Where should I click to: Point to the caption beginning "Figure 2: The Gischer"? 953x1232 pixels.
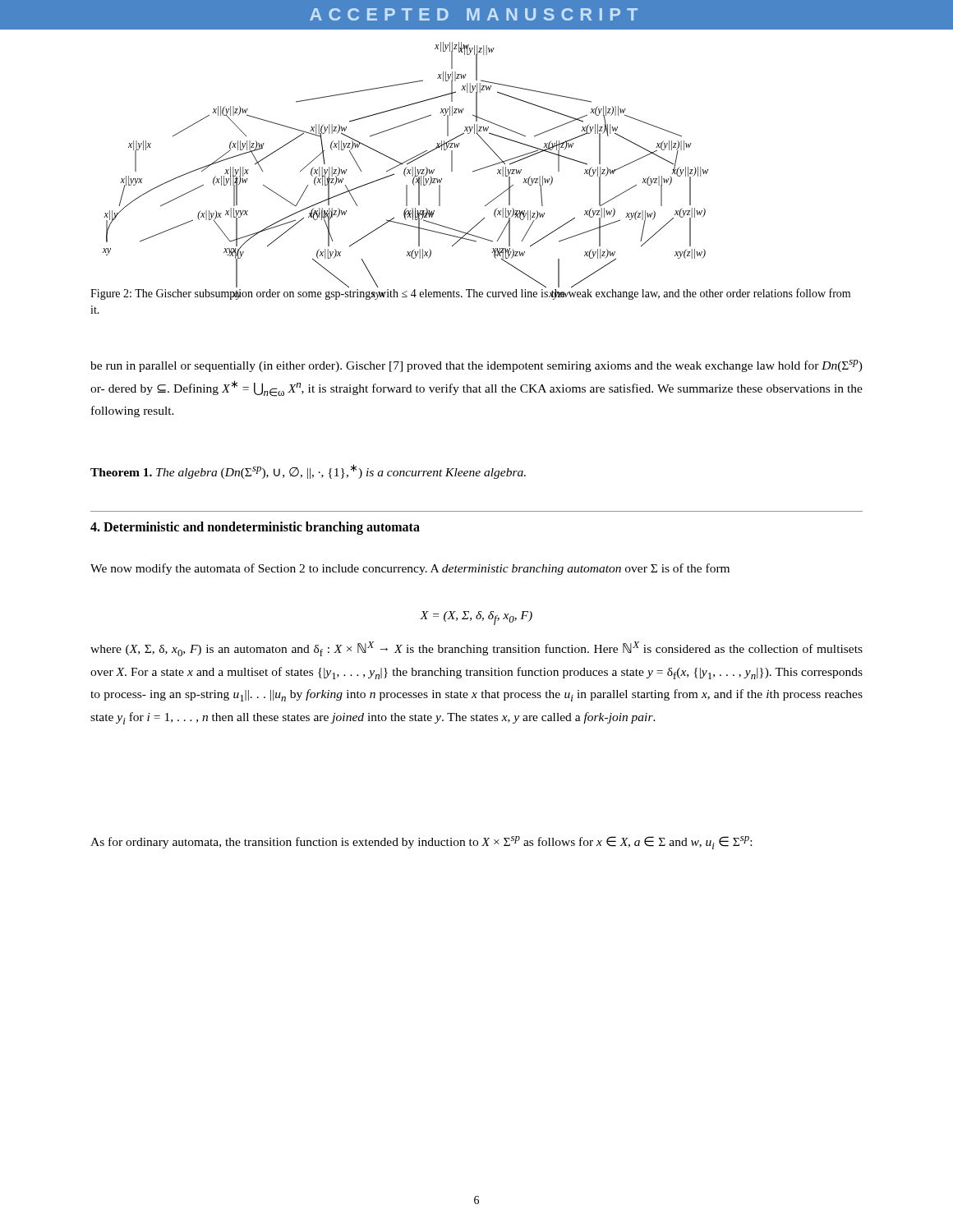[471, 302]
